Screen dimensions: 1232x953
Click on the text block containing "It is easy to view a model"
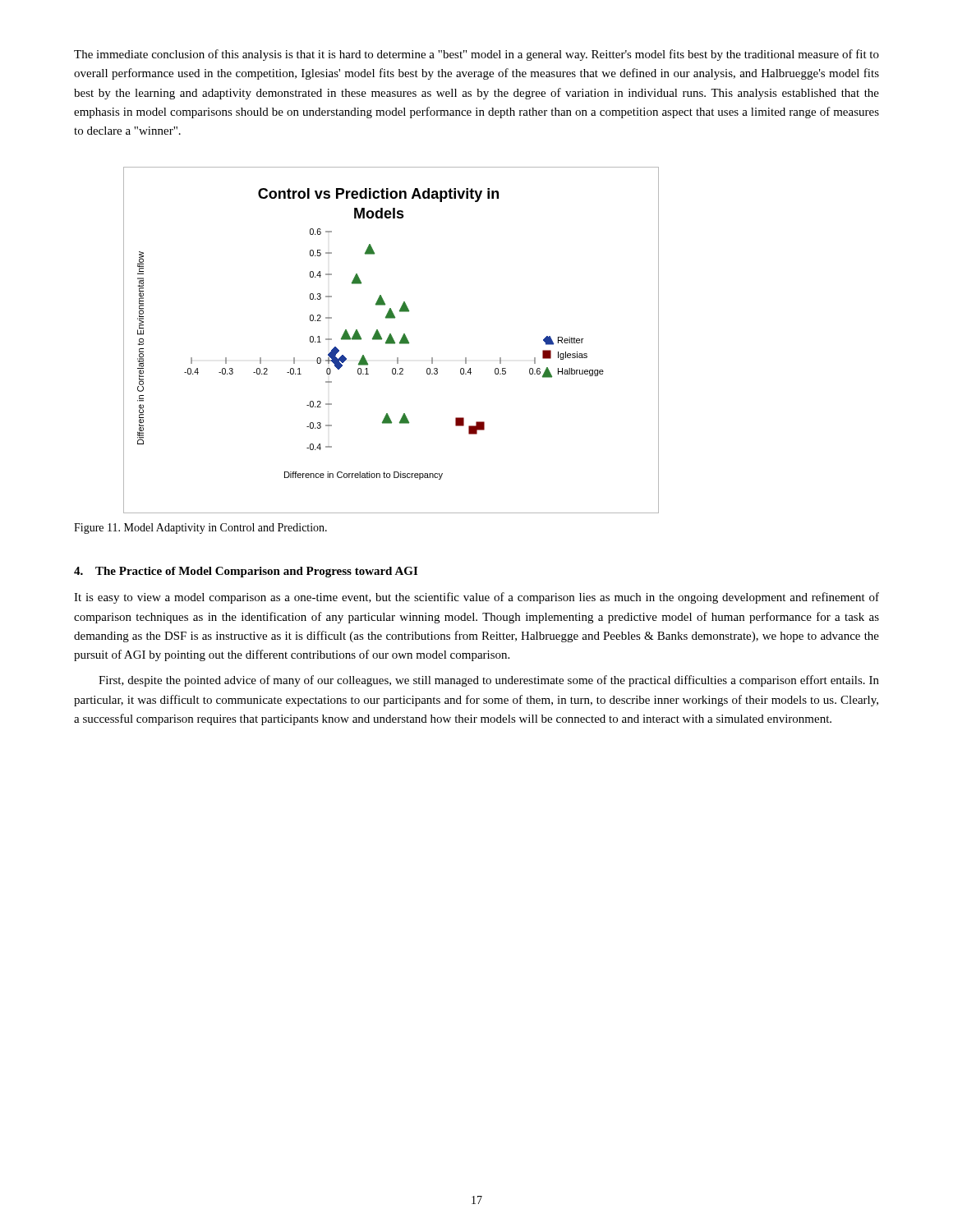click(476, 626)
